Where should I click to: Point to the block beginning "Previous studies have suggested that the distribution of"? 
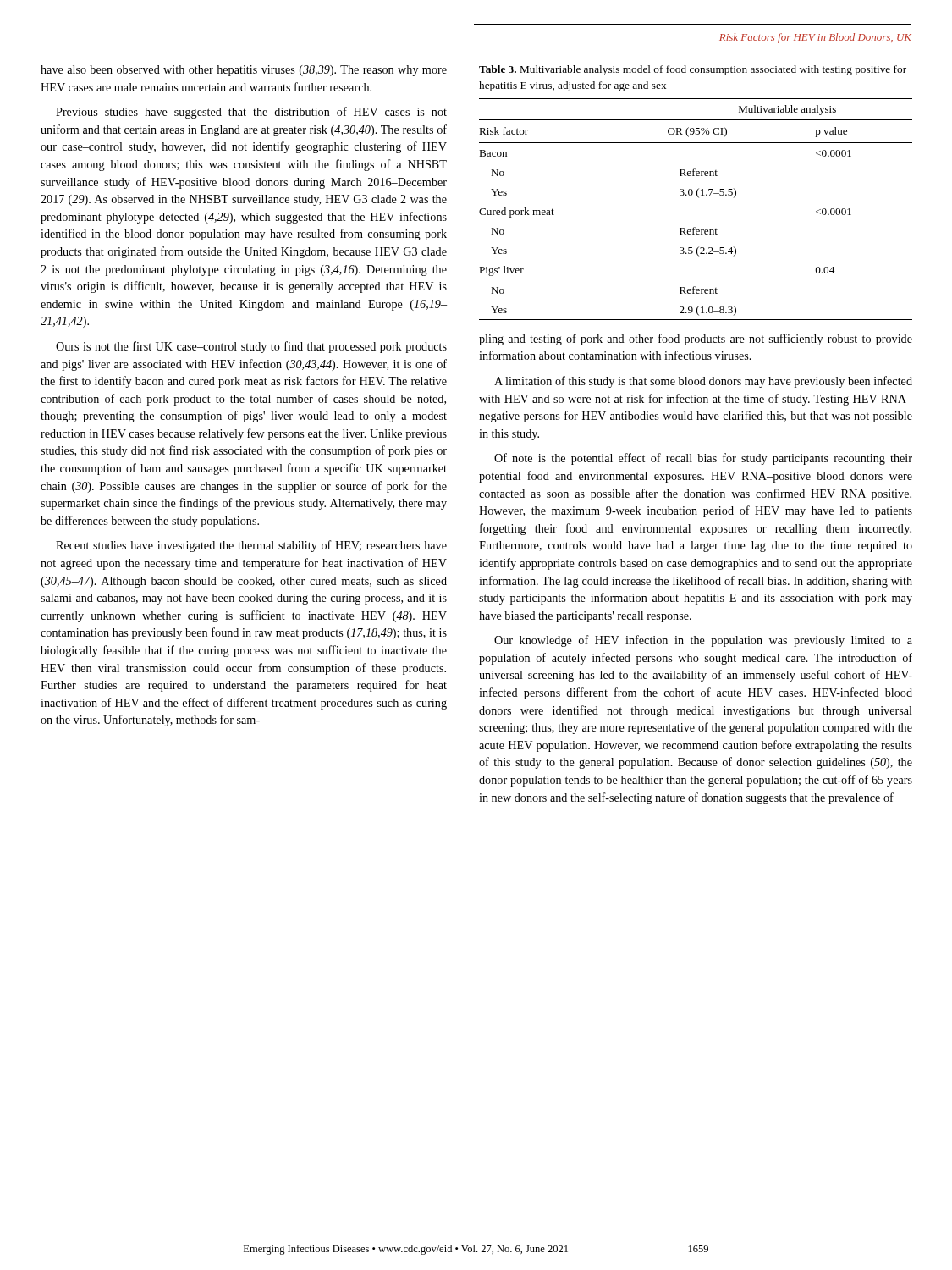tap(244, 217)
